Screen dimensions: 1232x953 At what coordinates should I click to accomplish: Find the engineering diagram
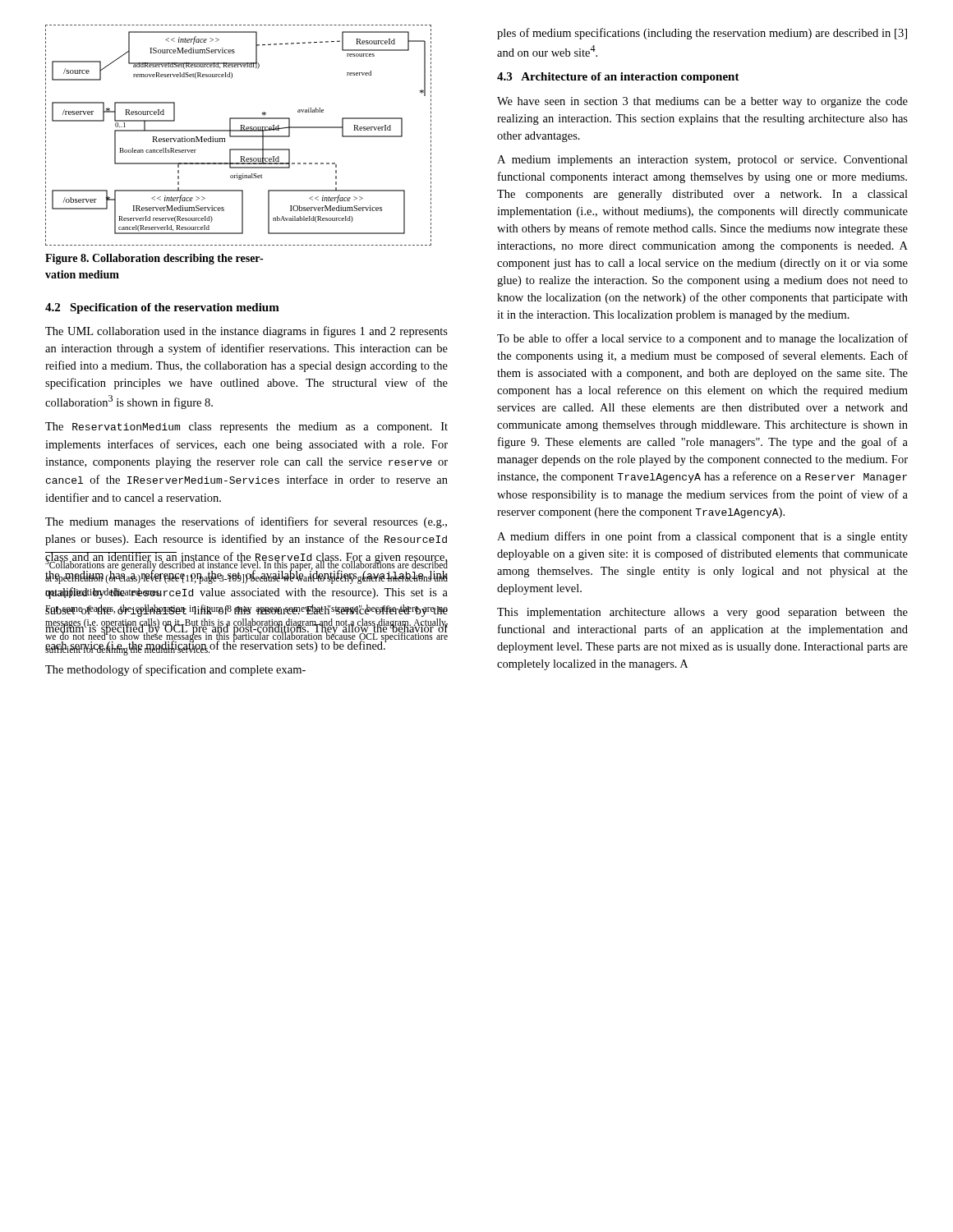tap(246, 135)
